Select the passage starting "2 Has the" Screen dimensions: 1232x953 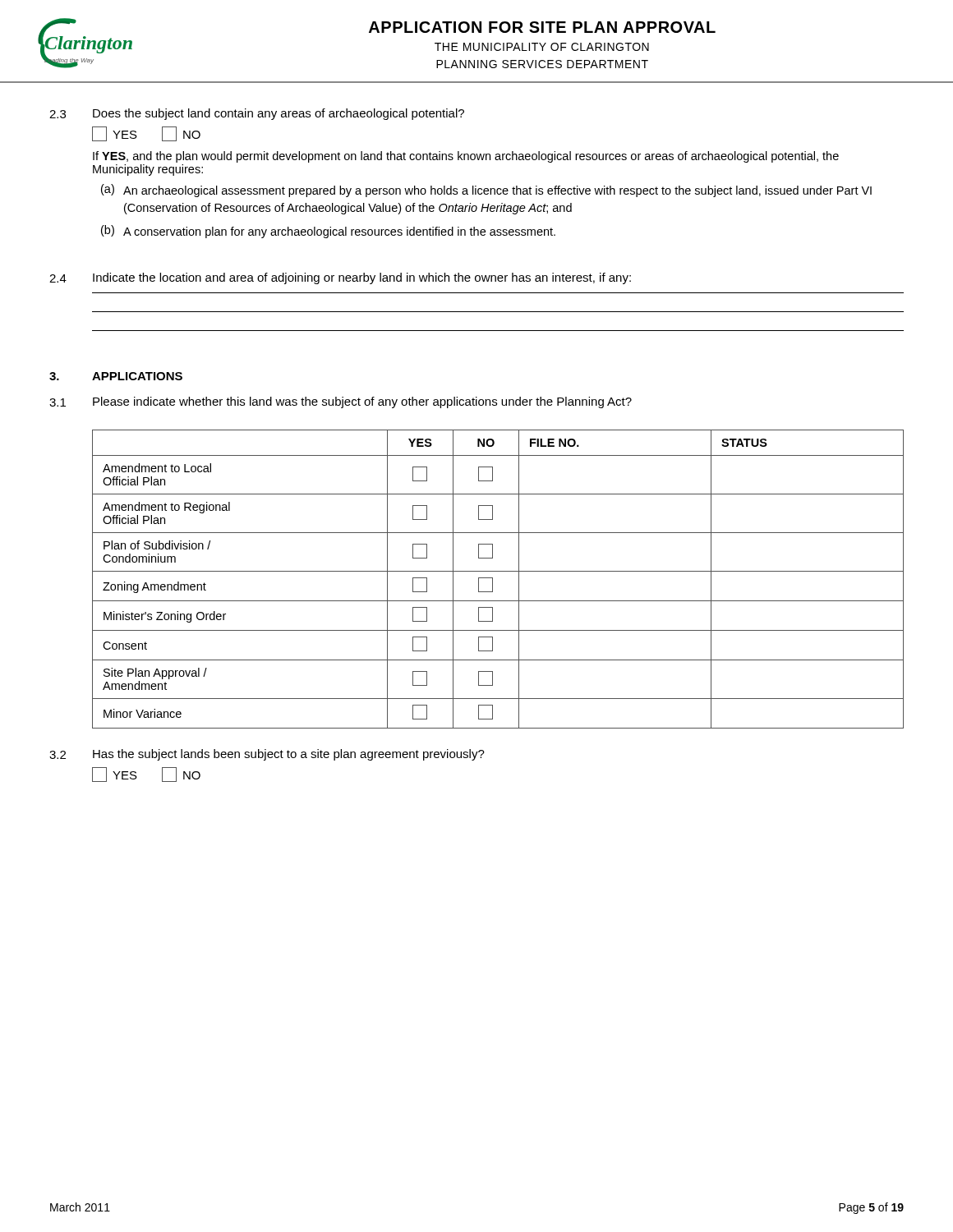[x=476, y=768]
